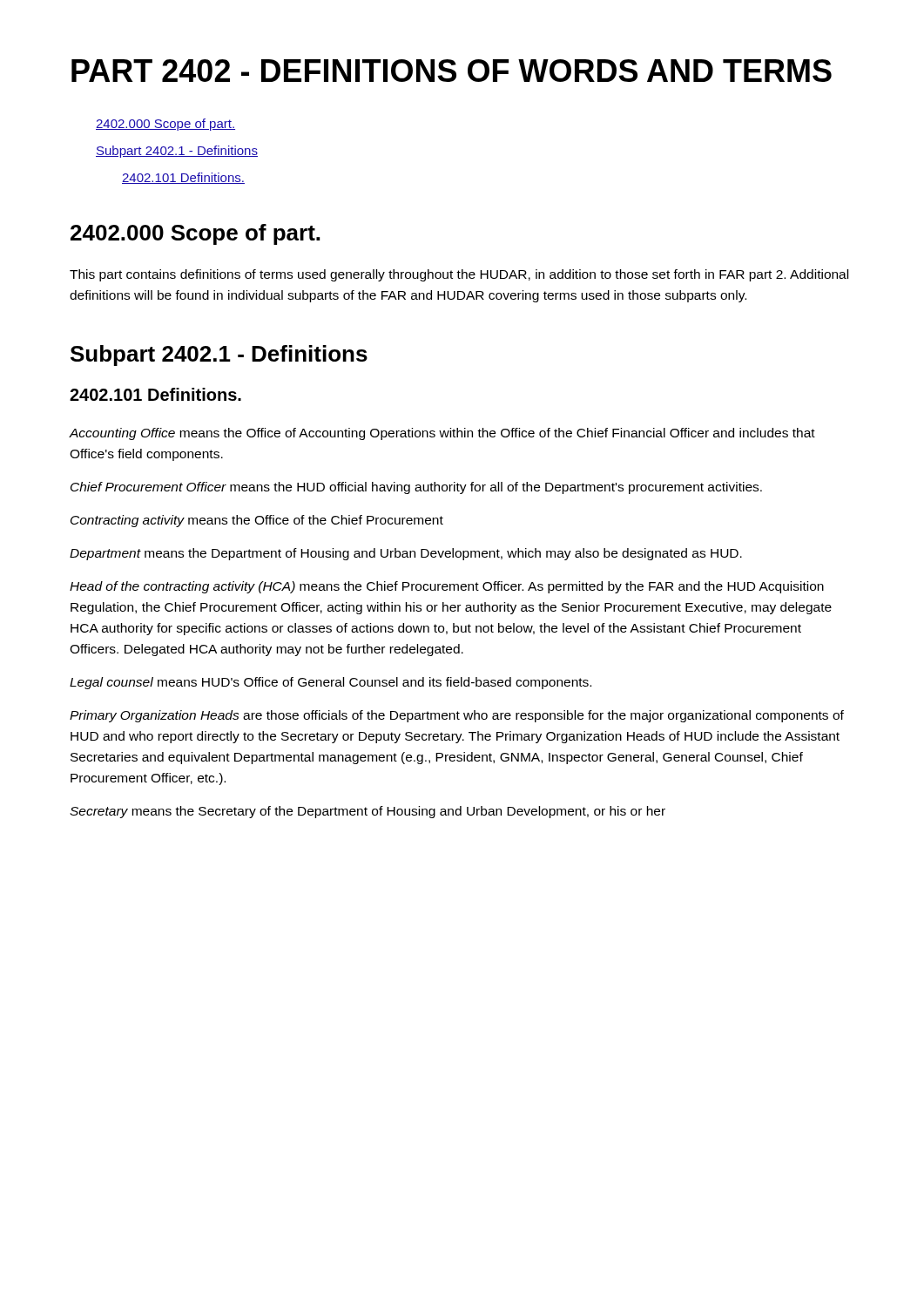Find the text block that reads "Legal counsel means"

click(331, 682)
